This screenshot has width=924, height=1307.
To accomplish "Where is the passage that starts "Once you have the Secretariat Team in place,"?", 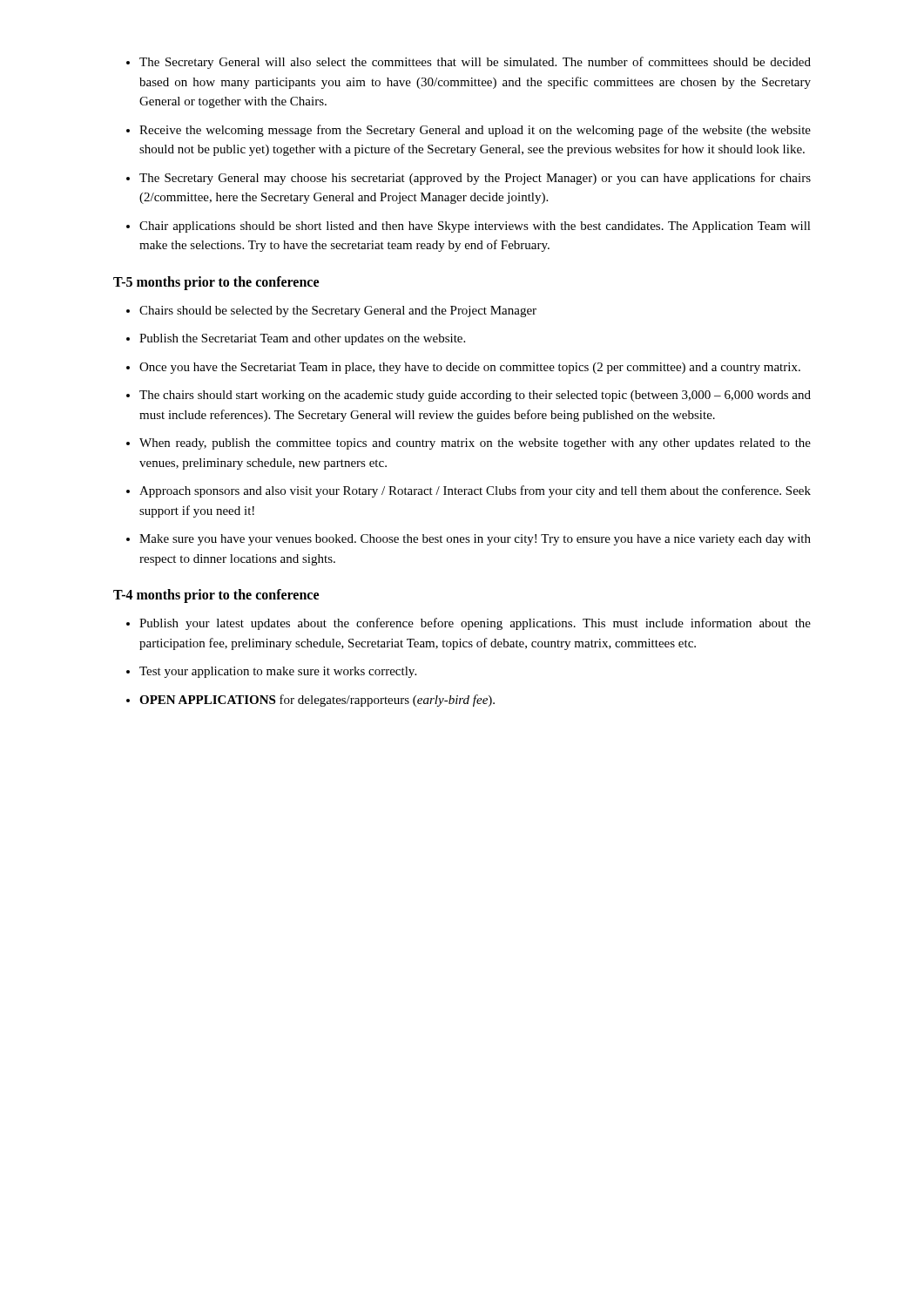I will click(475, 367).
